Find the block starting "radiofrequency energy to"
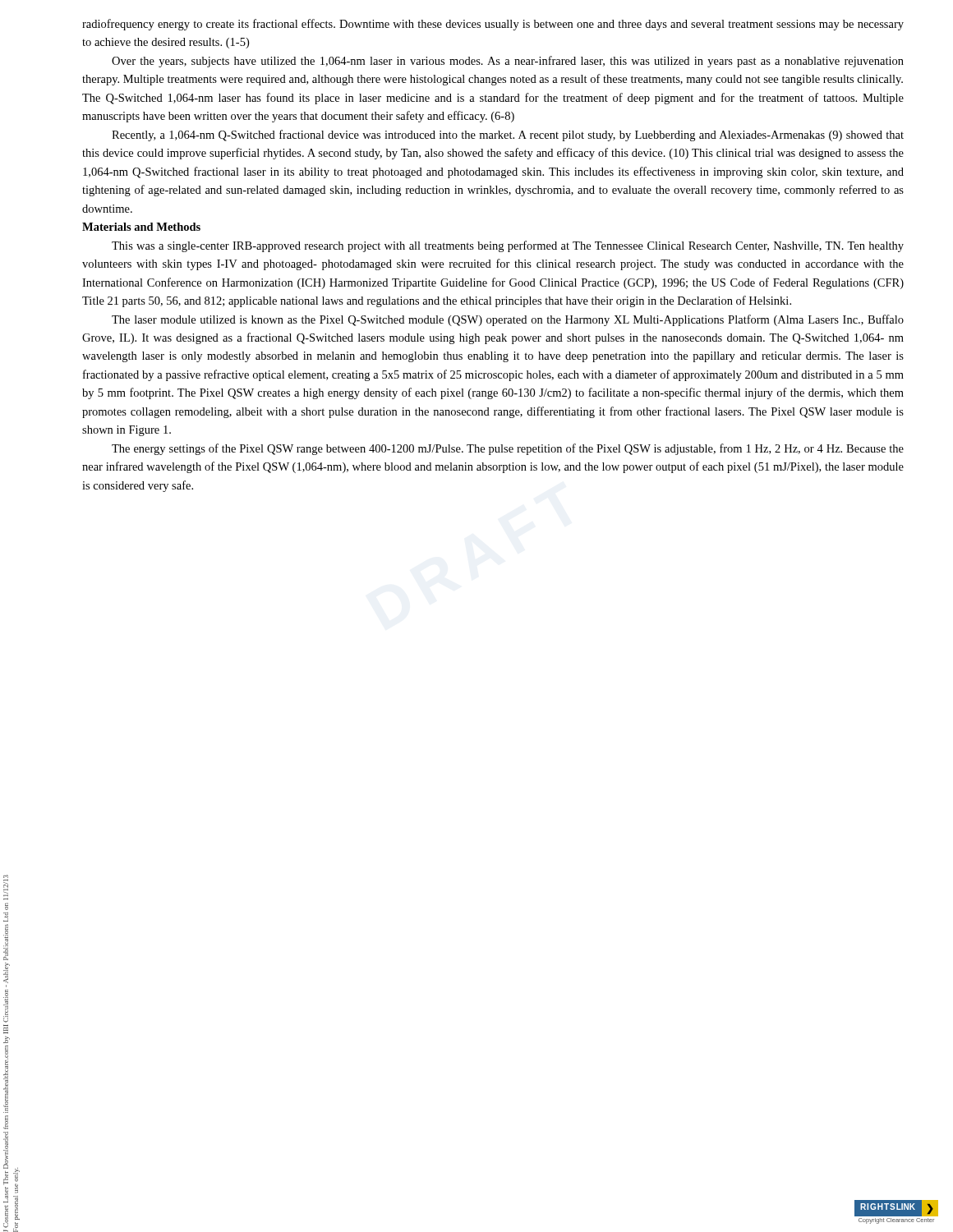This screenshot has height=1232, width=953. coord(493,33)
